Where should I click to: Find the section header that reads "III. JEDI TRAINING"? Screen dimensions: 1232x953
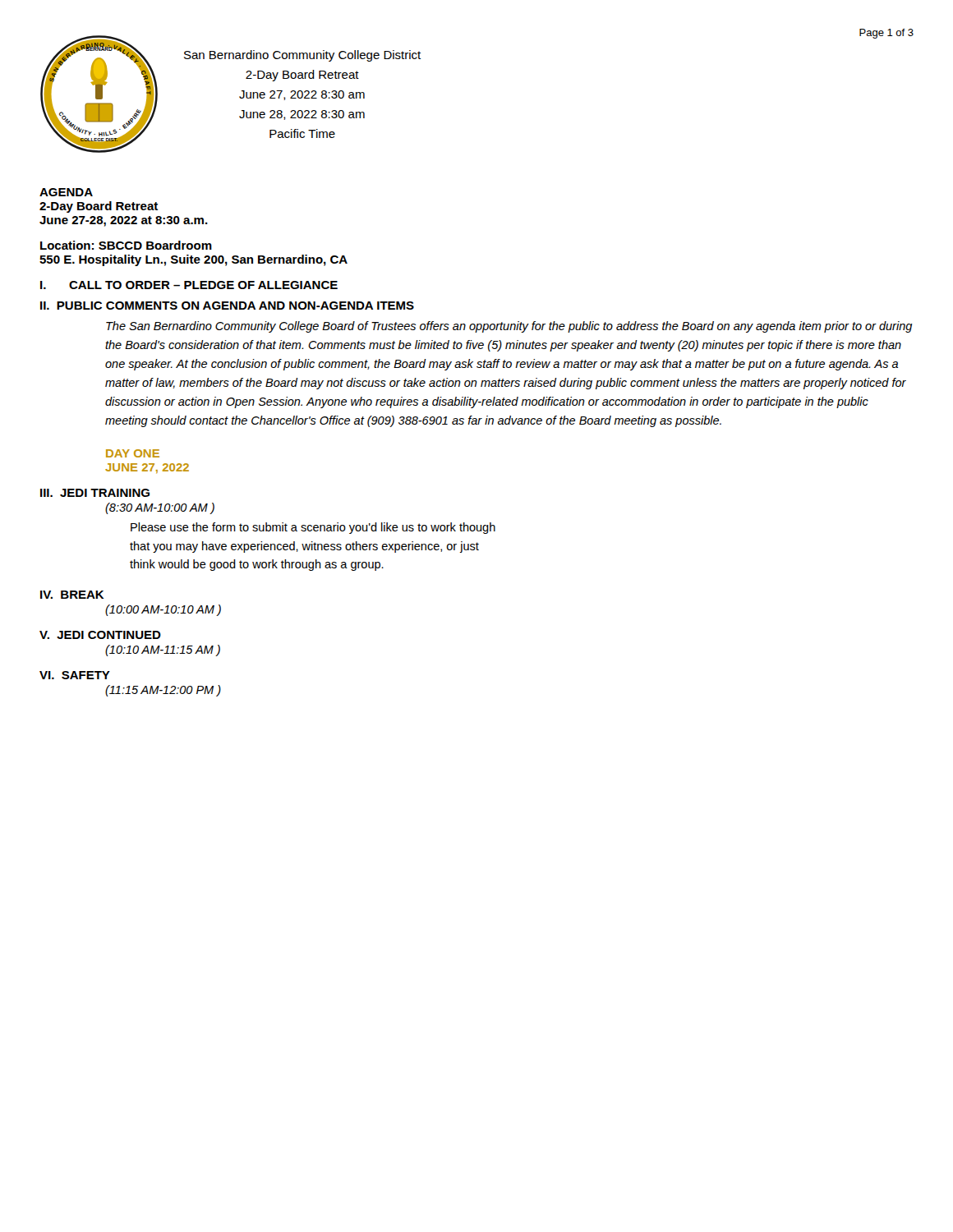pos(95,493)
